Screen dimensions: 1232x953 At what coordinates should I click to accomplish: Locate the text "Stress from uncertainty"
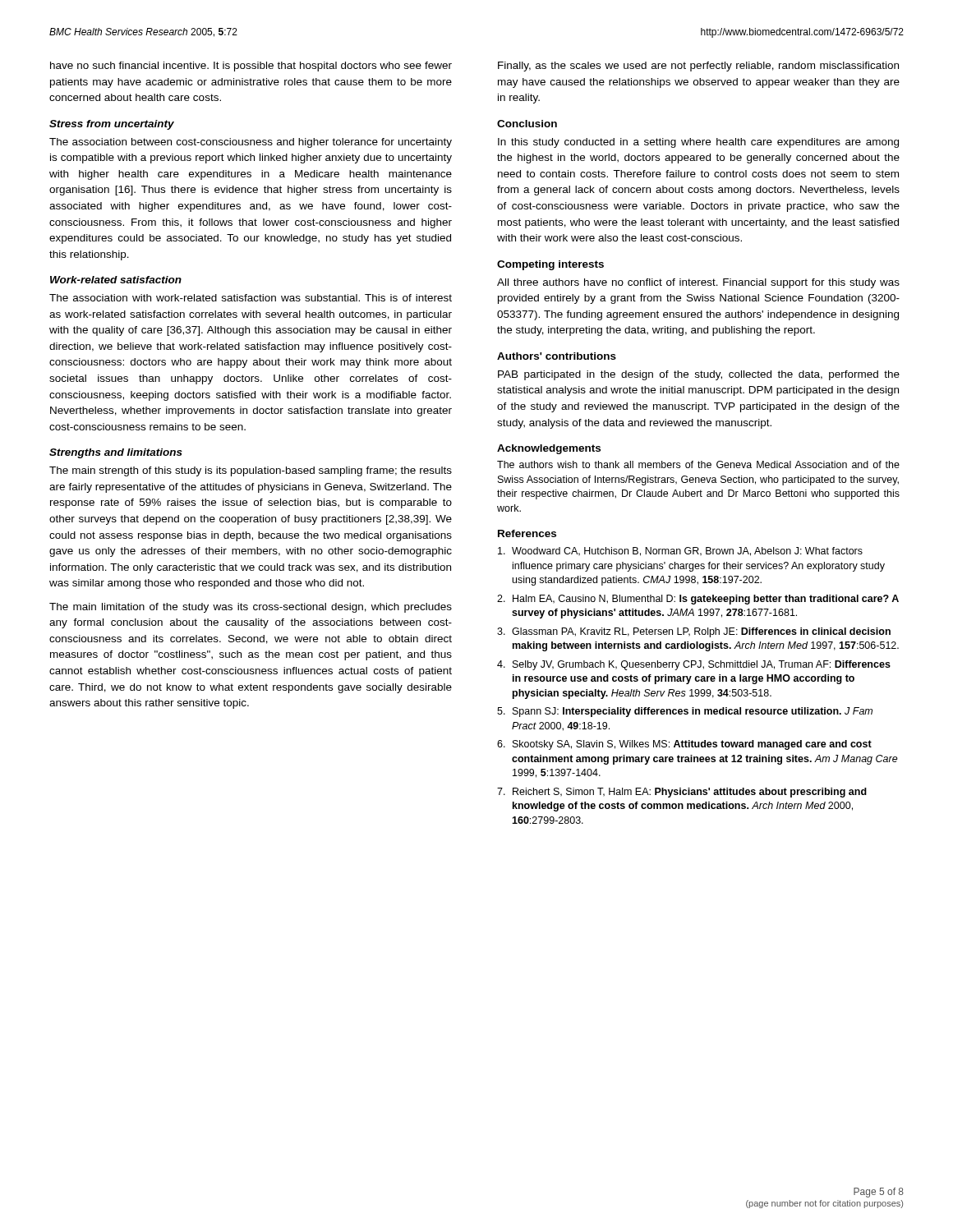(x=112, y=123)
